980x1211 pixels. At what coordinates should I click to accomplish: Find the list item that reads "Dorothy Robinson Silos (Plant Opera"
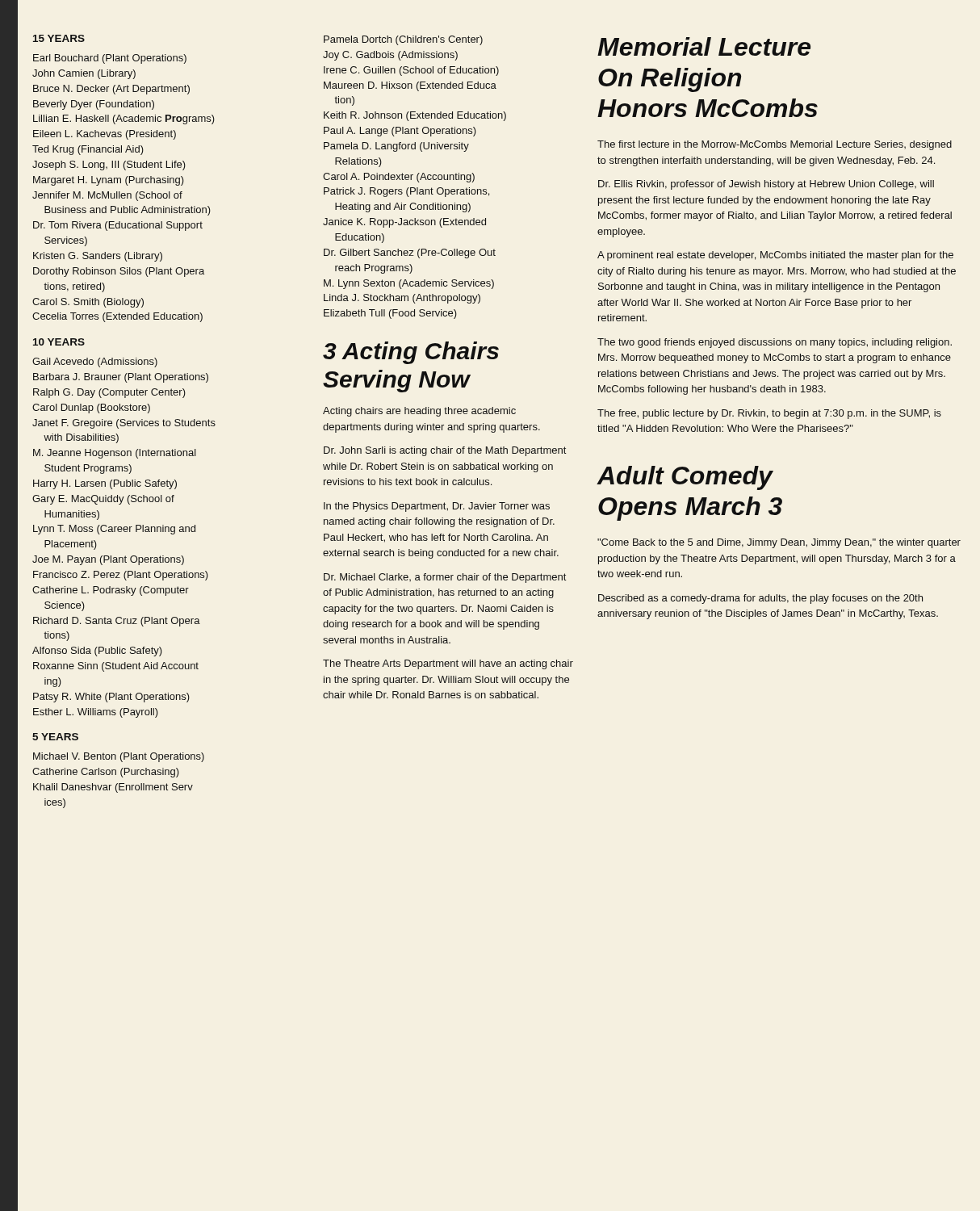pyautogui.click(x=118, y=278)
